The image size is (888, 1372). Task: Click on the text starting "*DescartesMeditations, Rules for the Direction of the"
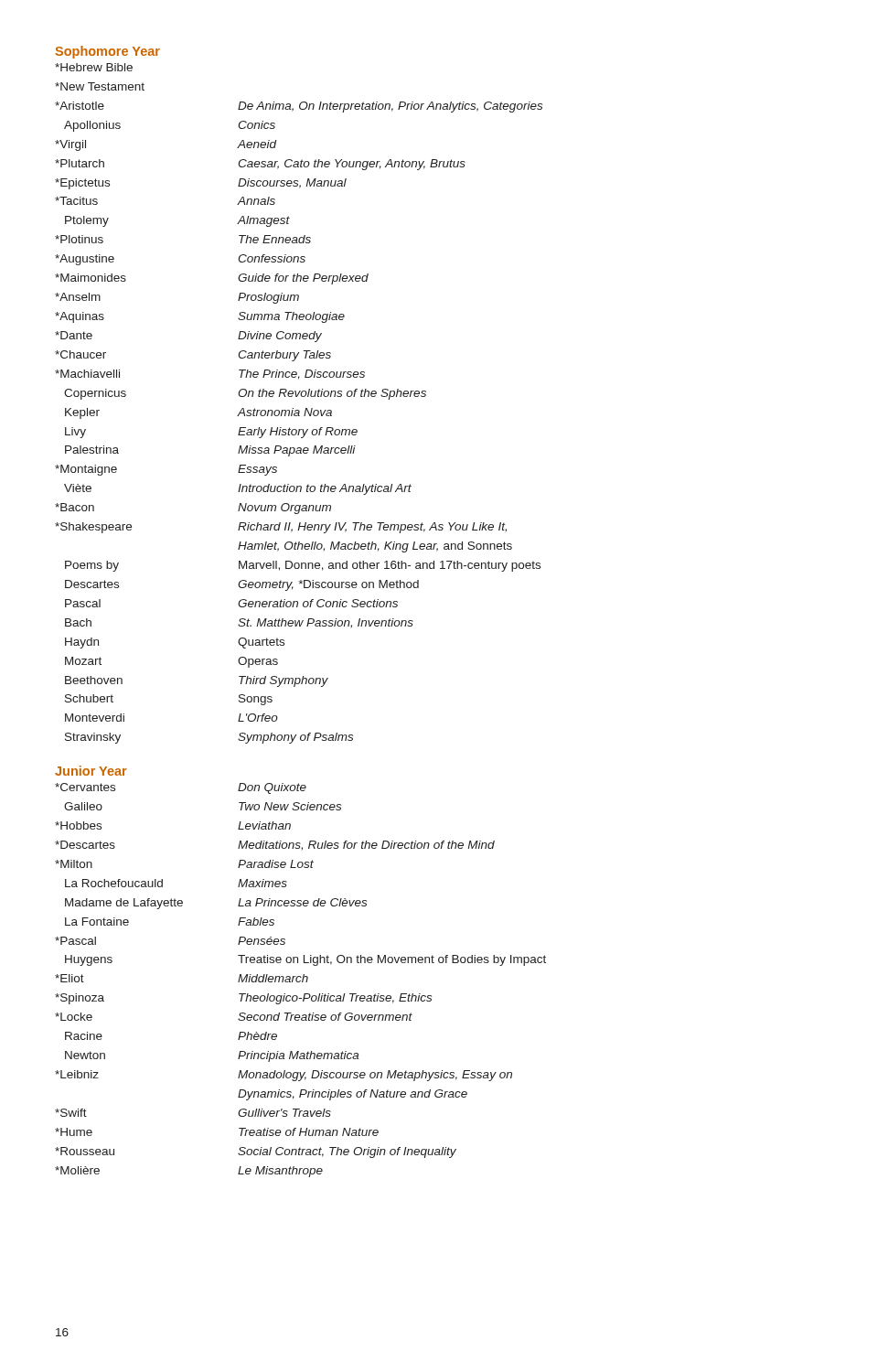click(444, 845)
